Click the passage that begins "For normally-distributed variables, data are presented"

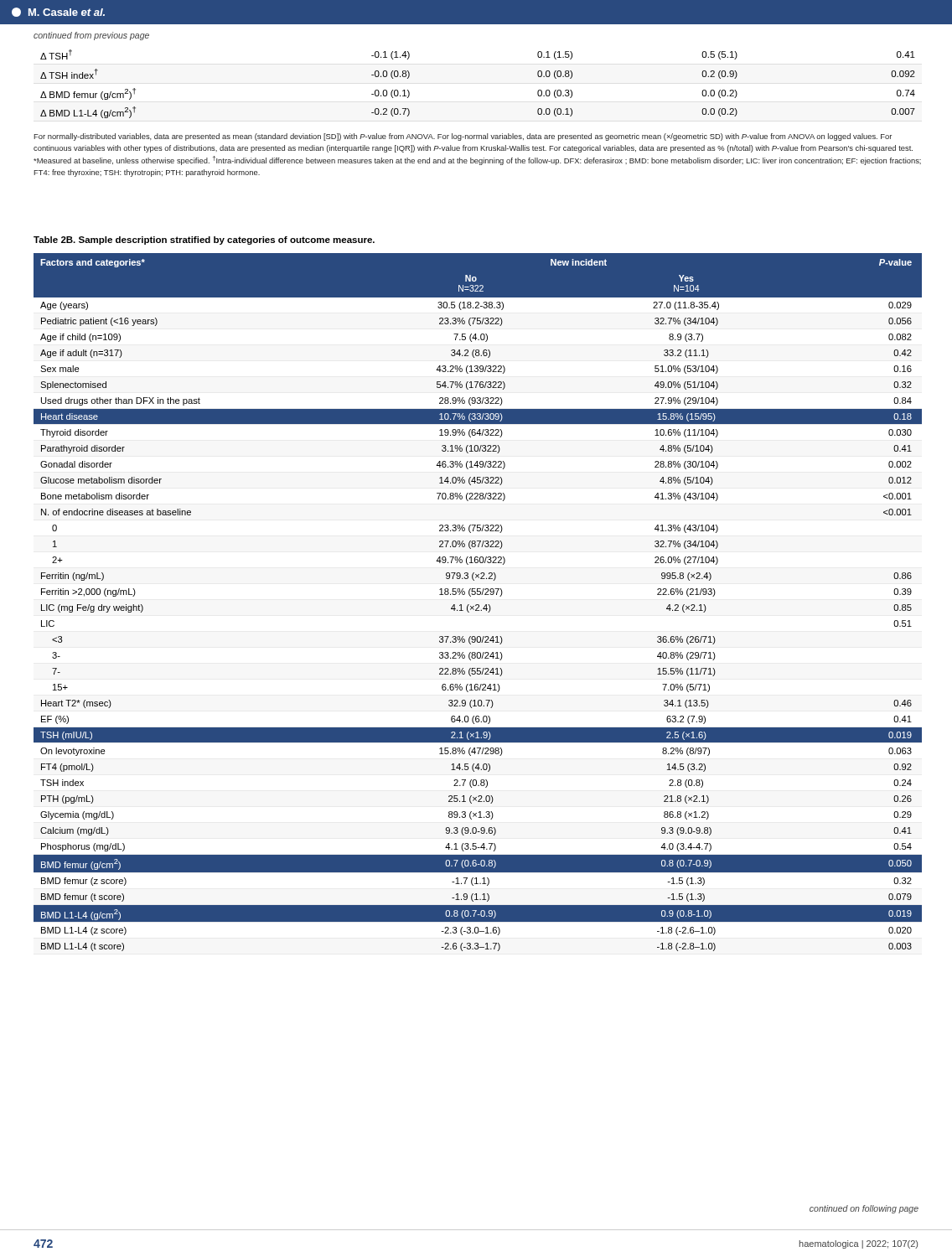point(477,154)
